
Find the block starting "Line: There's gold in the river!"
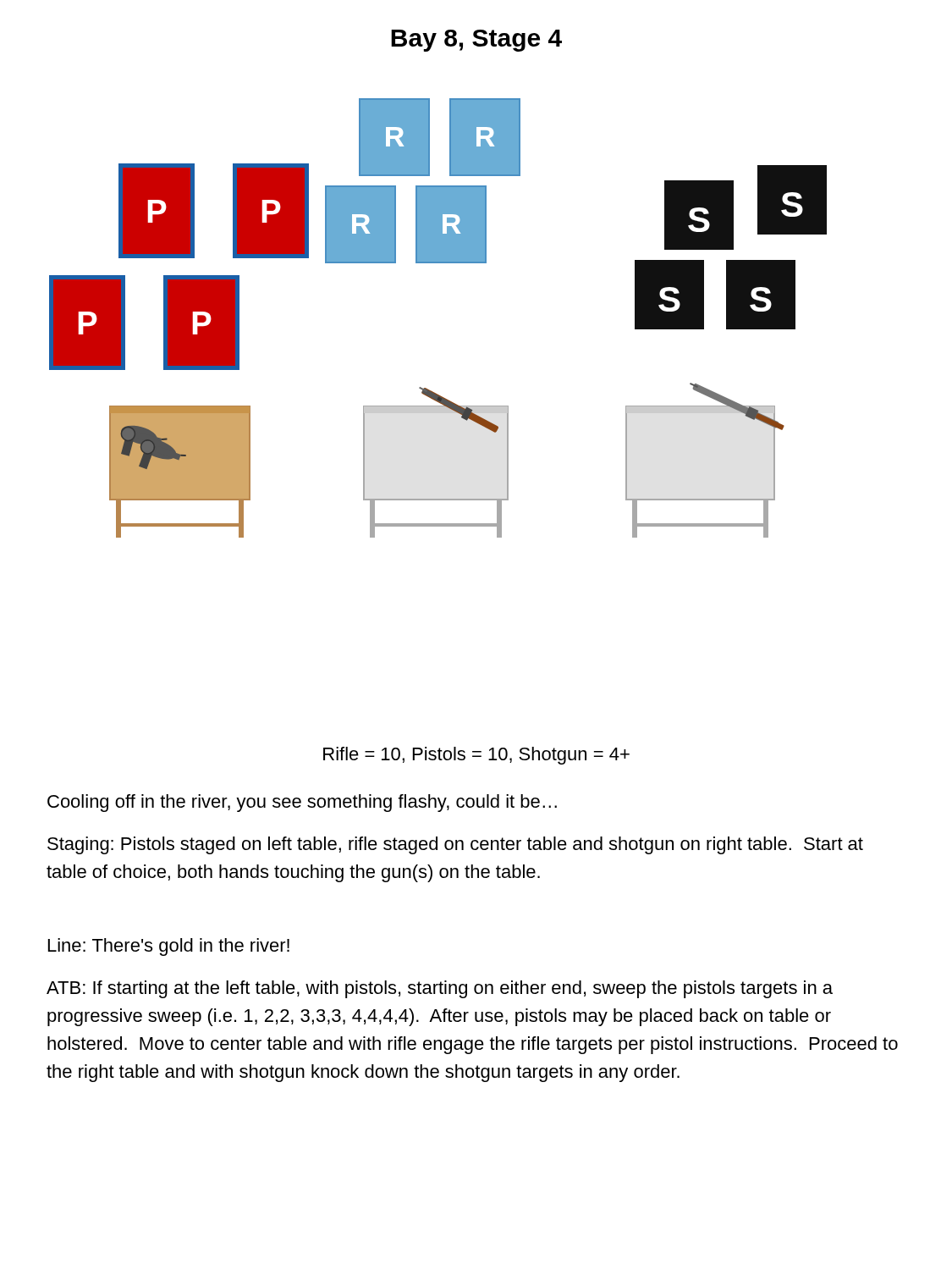[x=169, y=945]
